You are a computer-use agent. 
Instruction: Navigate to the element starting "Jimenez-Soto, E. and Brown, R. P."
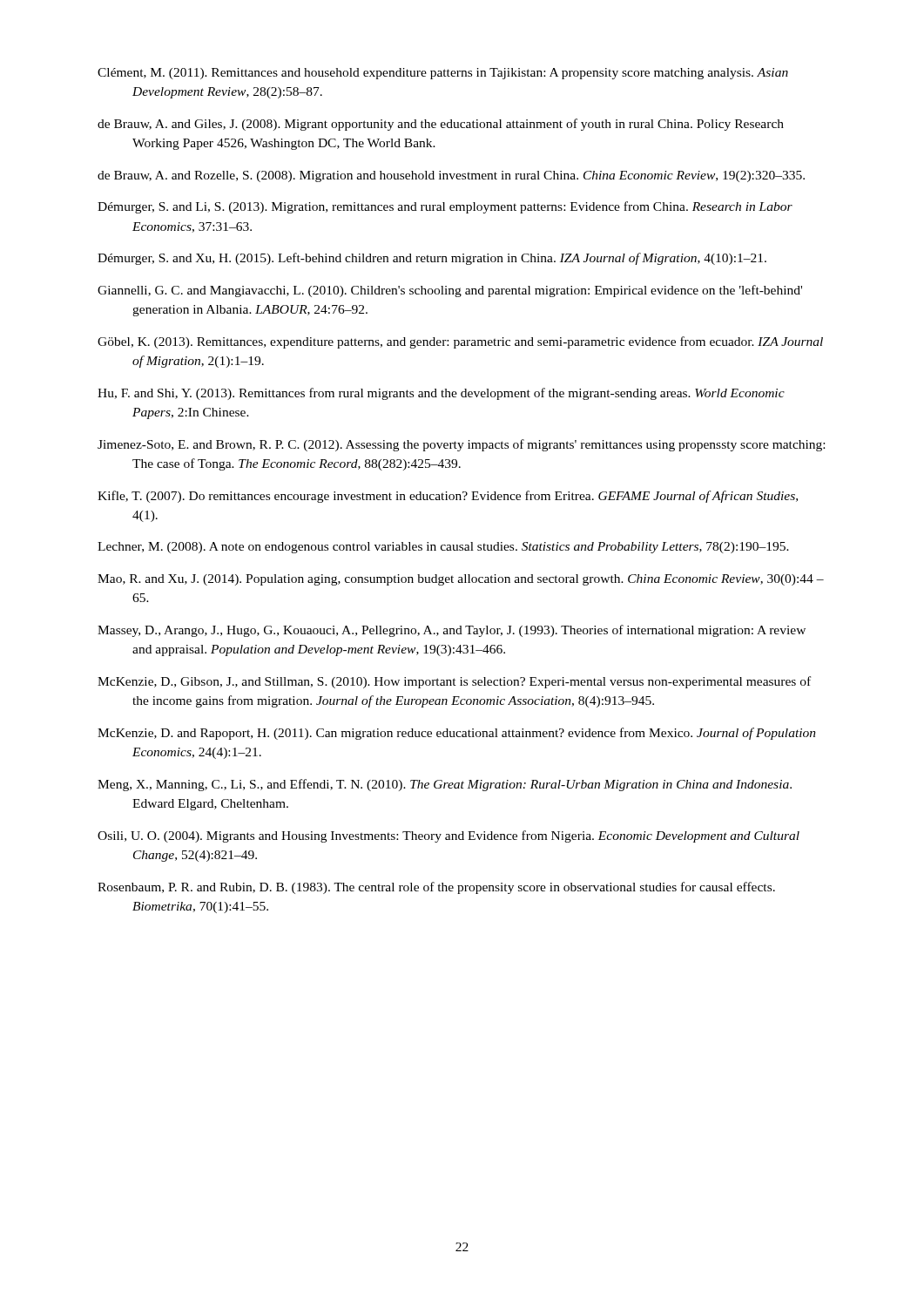pyautogui.click(x=462, y=453)
